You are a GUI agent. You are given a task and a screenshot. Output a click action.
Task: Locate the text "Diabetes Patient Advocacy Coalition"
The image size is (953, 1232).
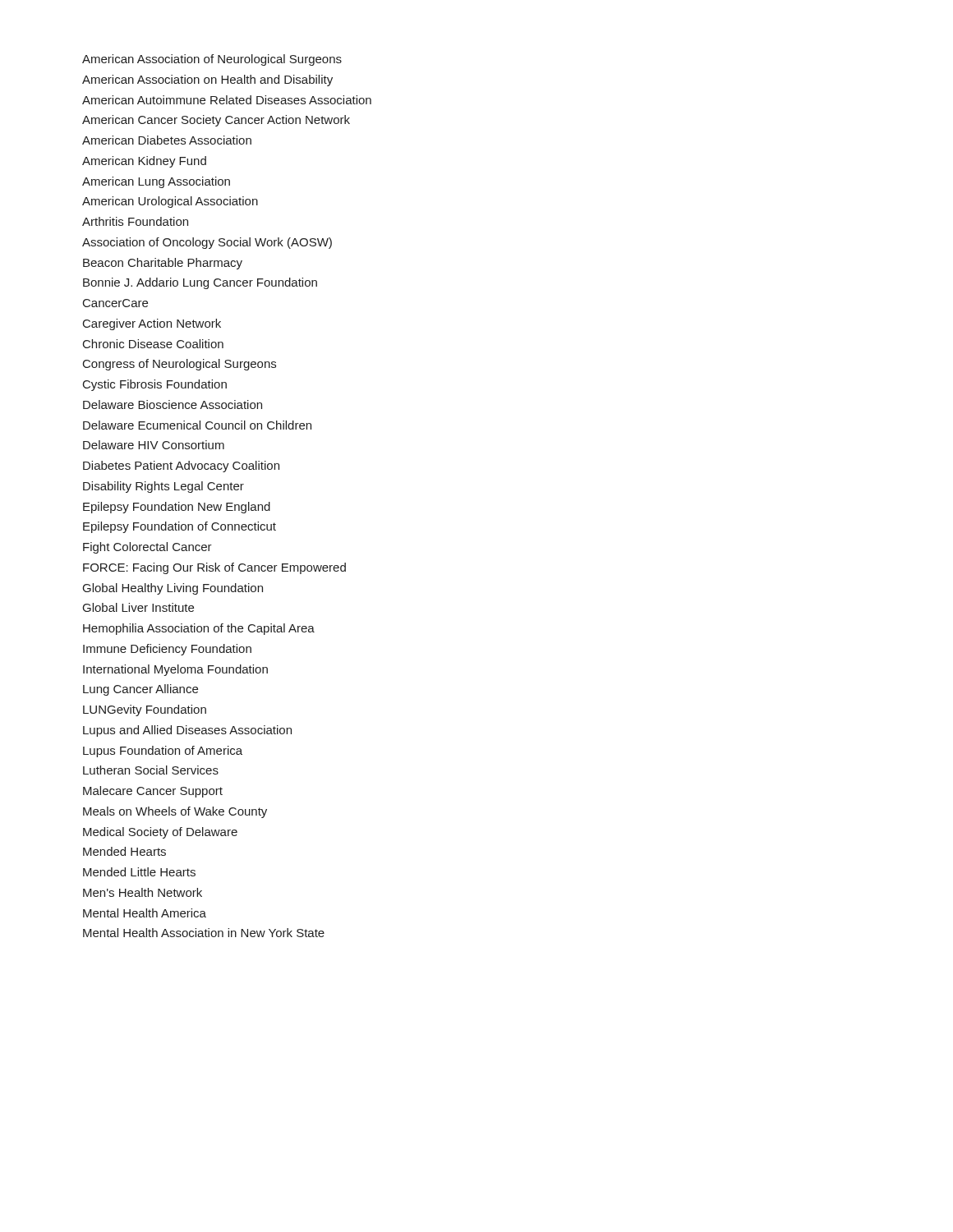181,465
